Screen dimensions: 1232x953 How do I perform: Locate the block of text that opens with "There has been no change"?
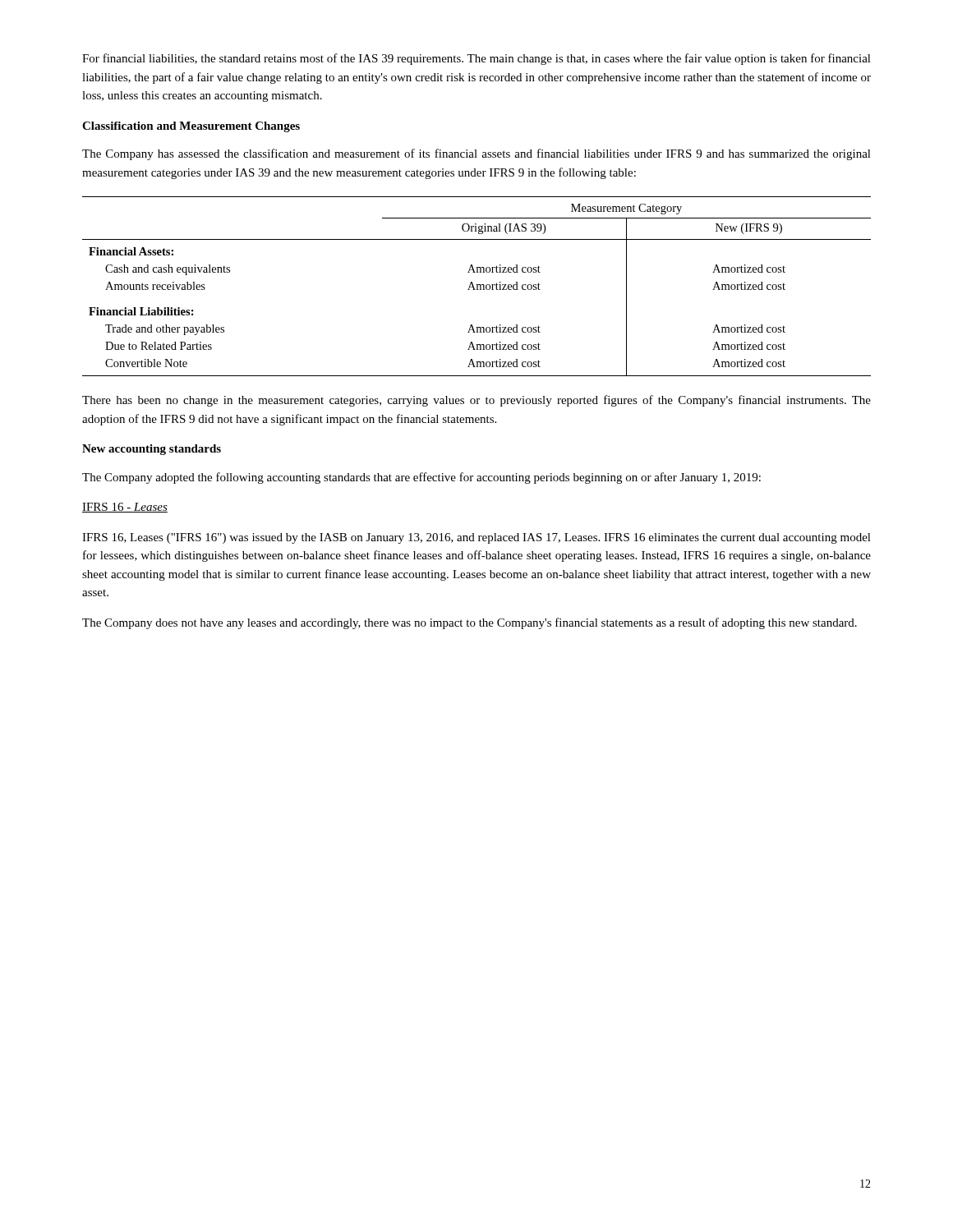click(476, 409)
